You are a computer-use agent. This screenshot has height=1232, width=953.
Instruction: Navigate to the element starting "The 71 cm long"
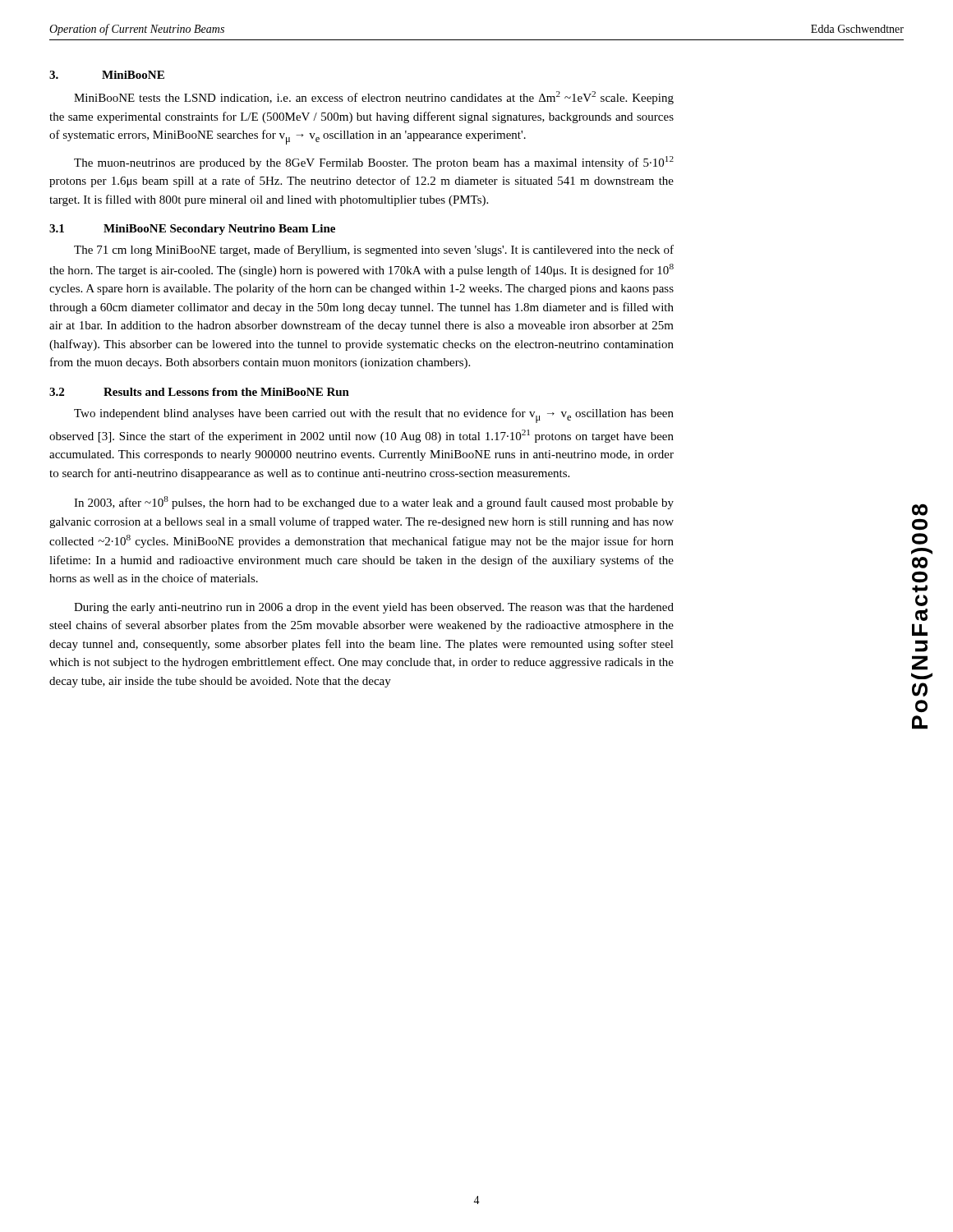(361, 306)
